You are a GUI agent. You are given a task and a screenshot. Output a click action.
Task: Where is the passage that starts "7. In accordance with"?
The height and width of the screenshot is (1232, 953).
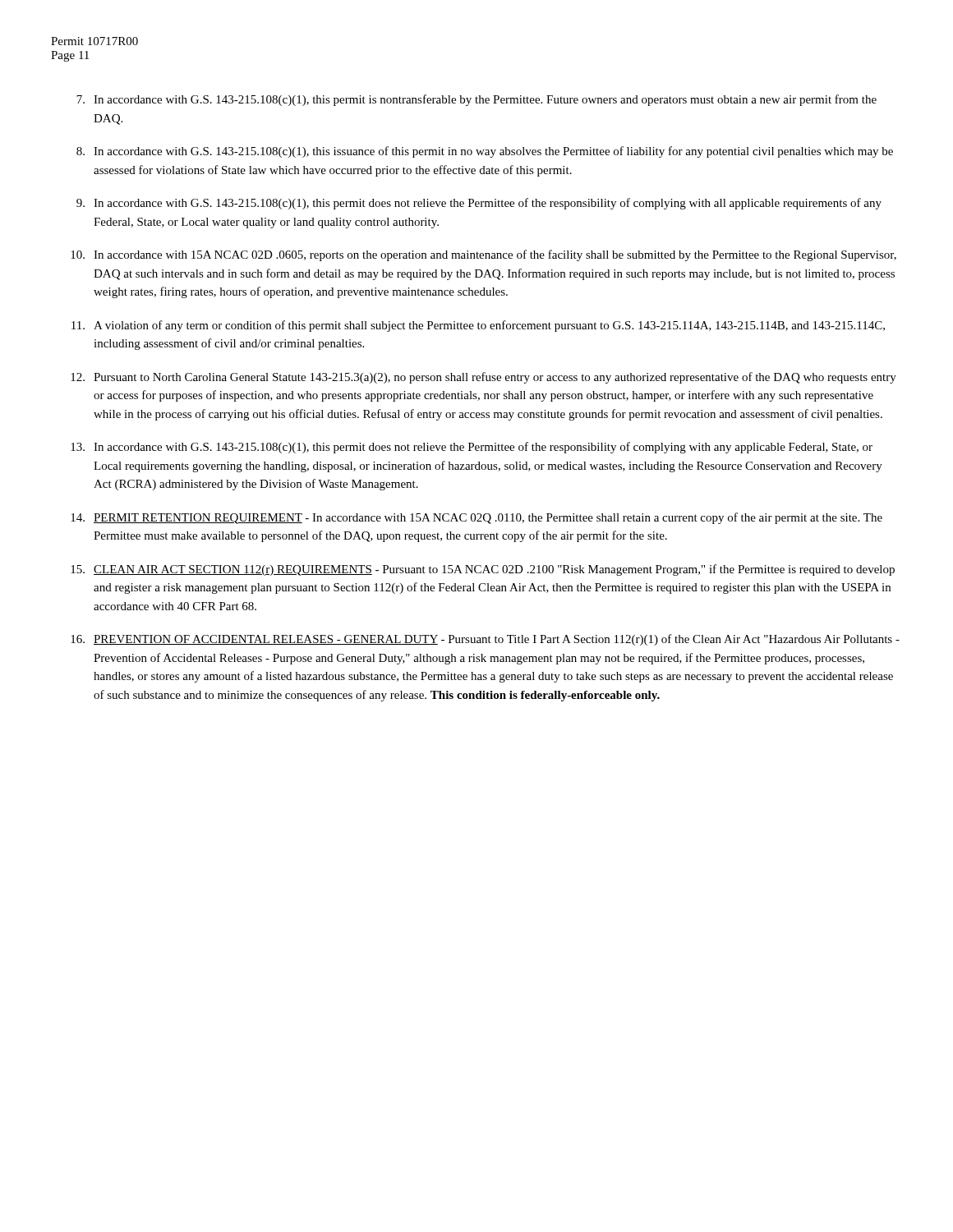click(x=476, y=109)
